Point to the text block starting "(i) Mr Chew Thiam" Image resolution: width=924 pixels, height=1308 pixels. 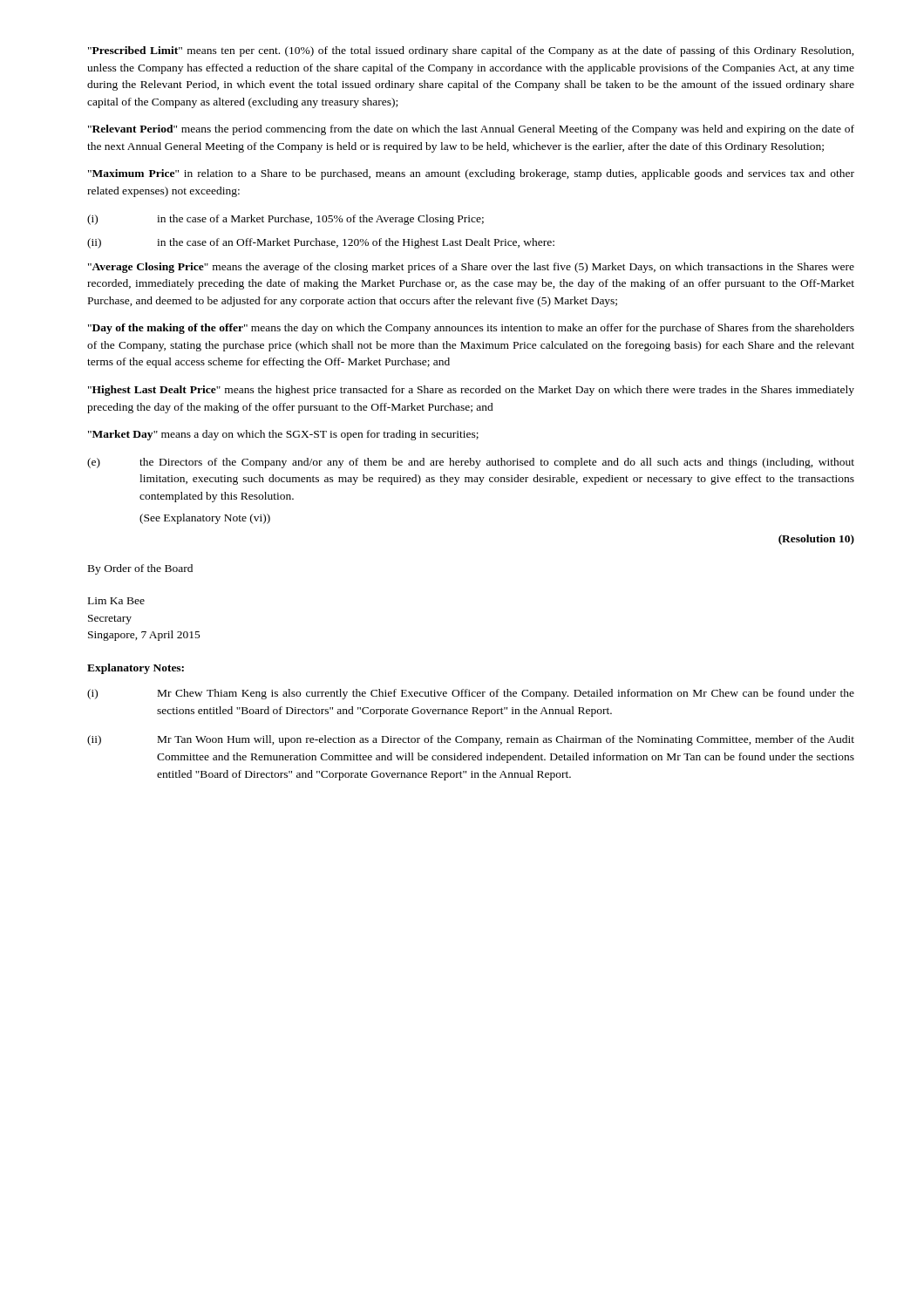click(x=471, y=702)
